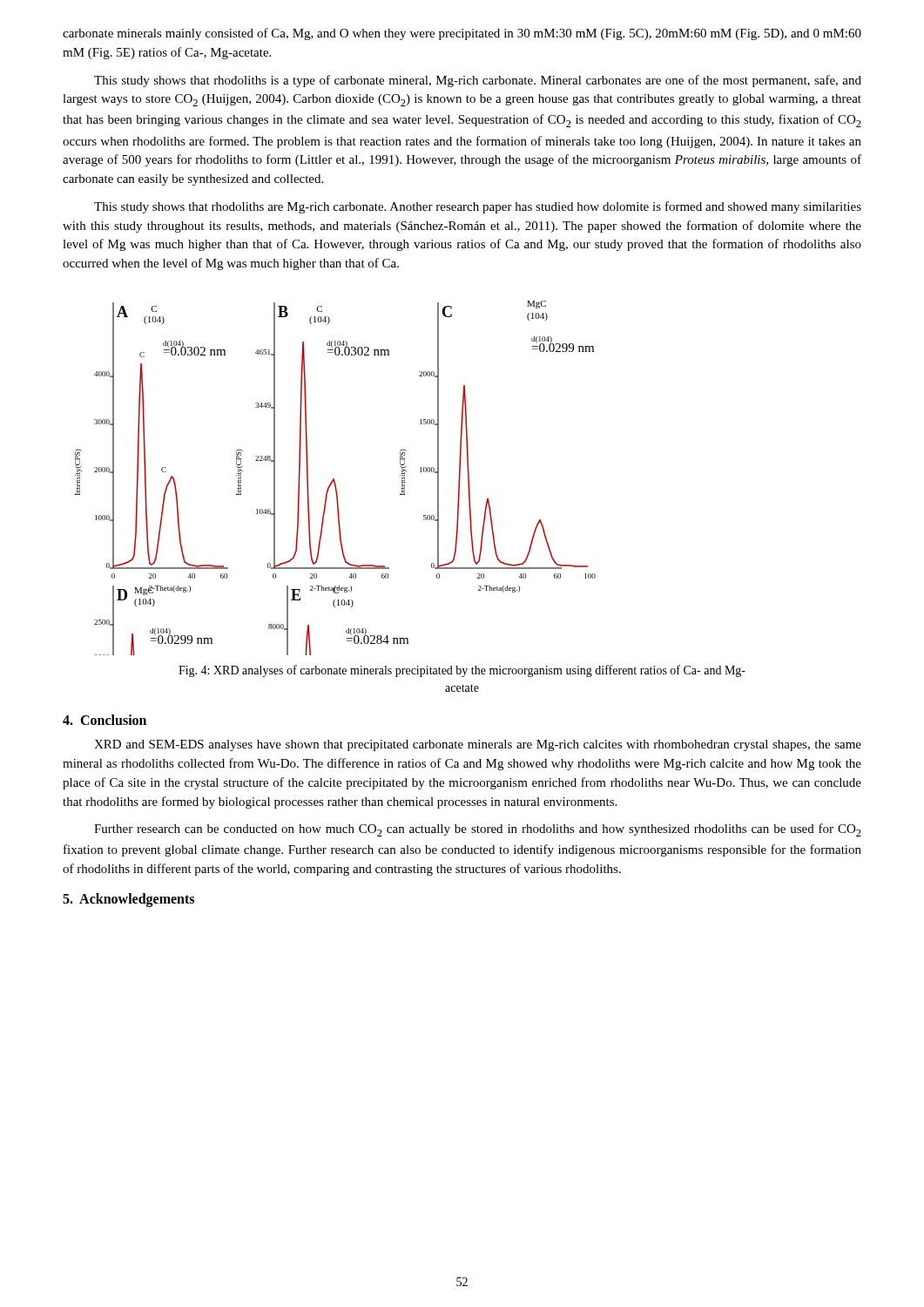This screenshot has width=924, height=1307.
Task: Locate the text starting "carbonate minerals mainly consisted of"
Action: (462, 43)
